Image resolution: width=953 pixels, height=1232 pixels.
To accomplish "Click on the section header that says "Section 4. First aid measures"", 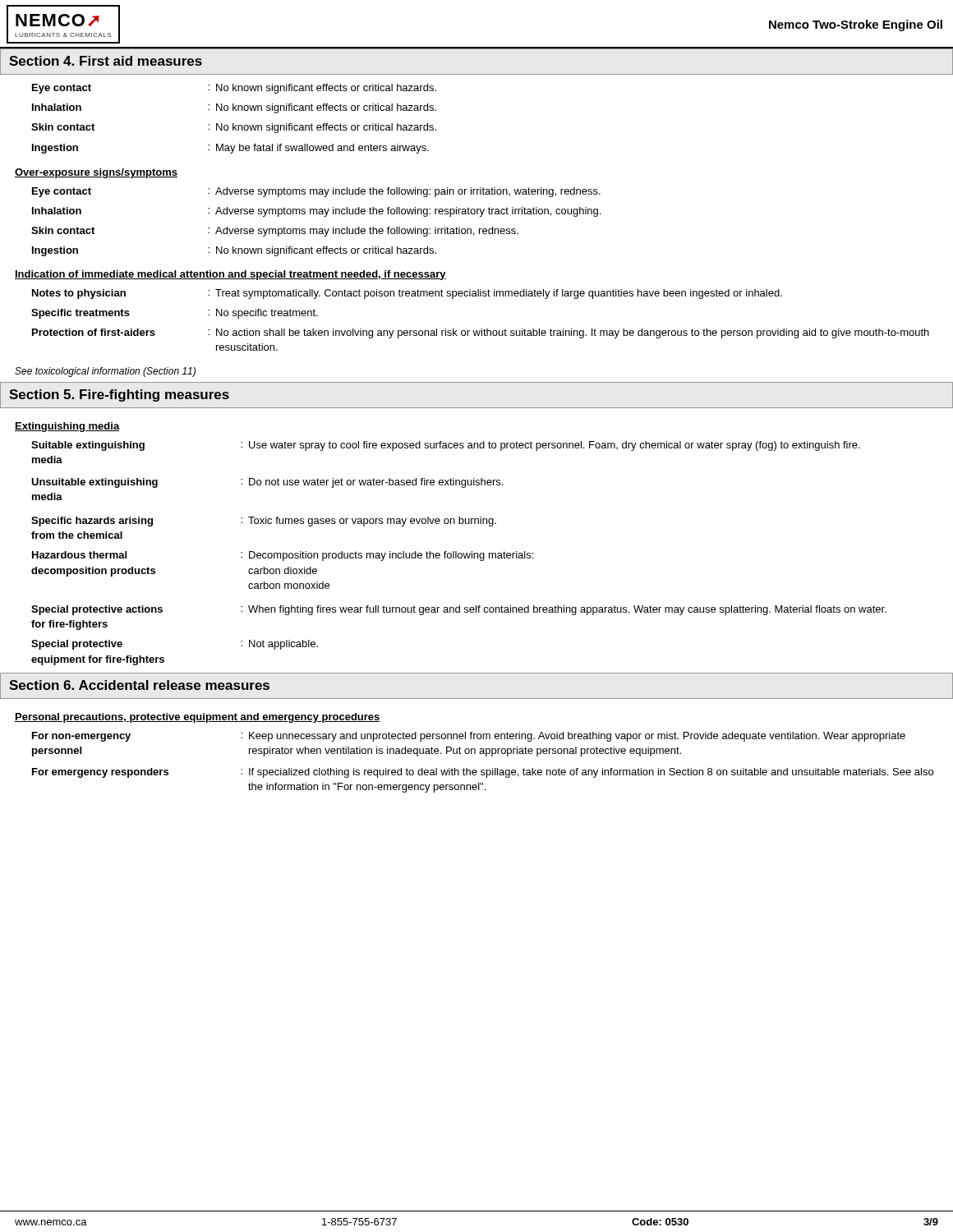I will point(106,61).
